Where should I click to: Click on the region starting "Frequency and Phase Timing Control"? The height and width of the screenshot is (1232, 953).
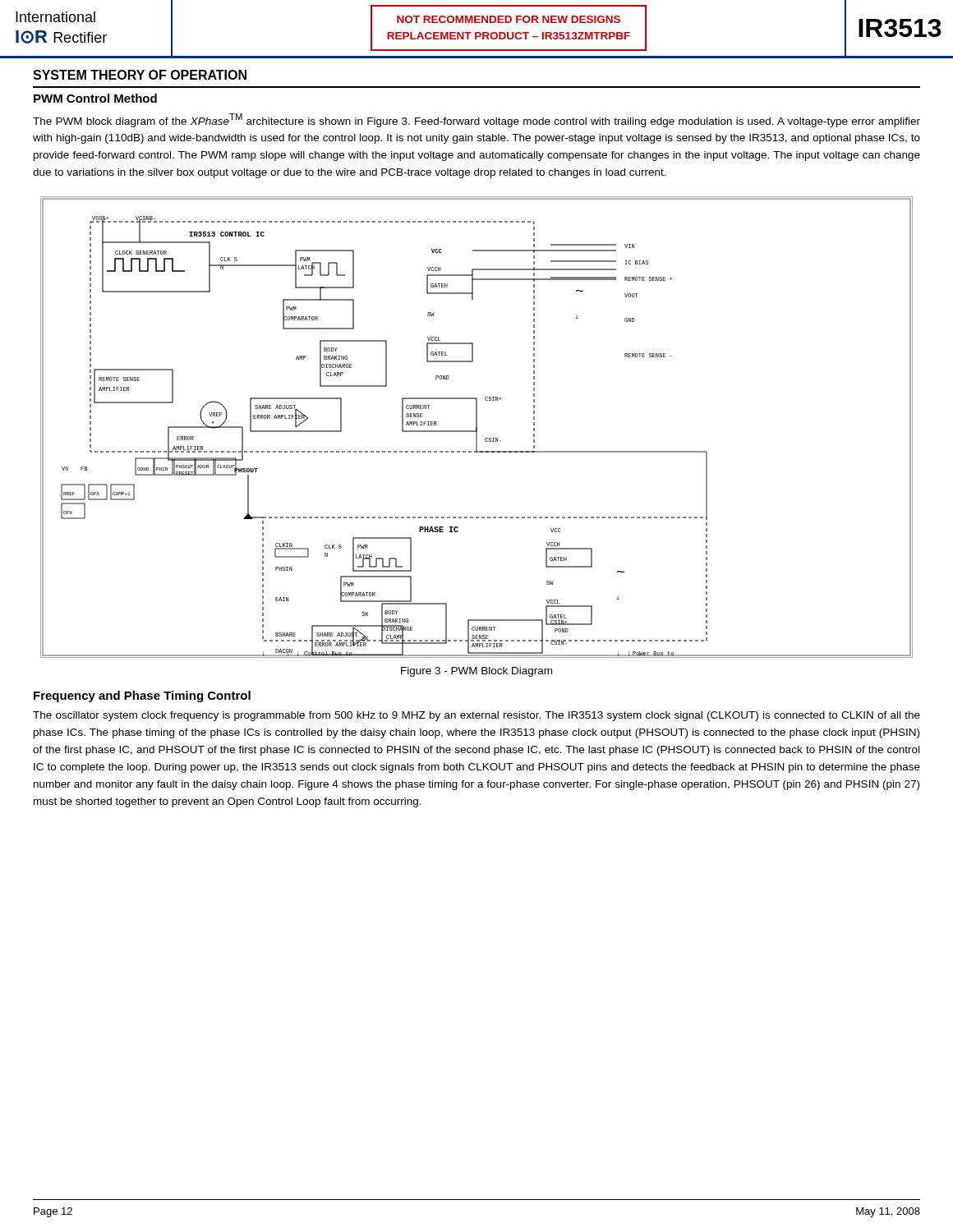(x=142, y=695)
